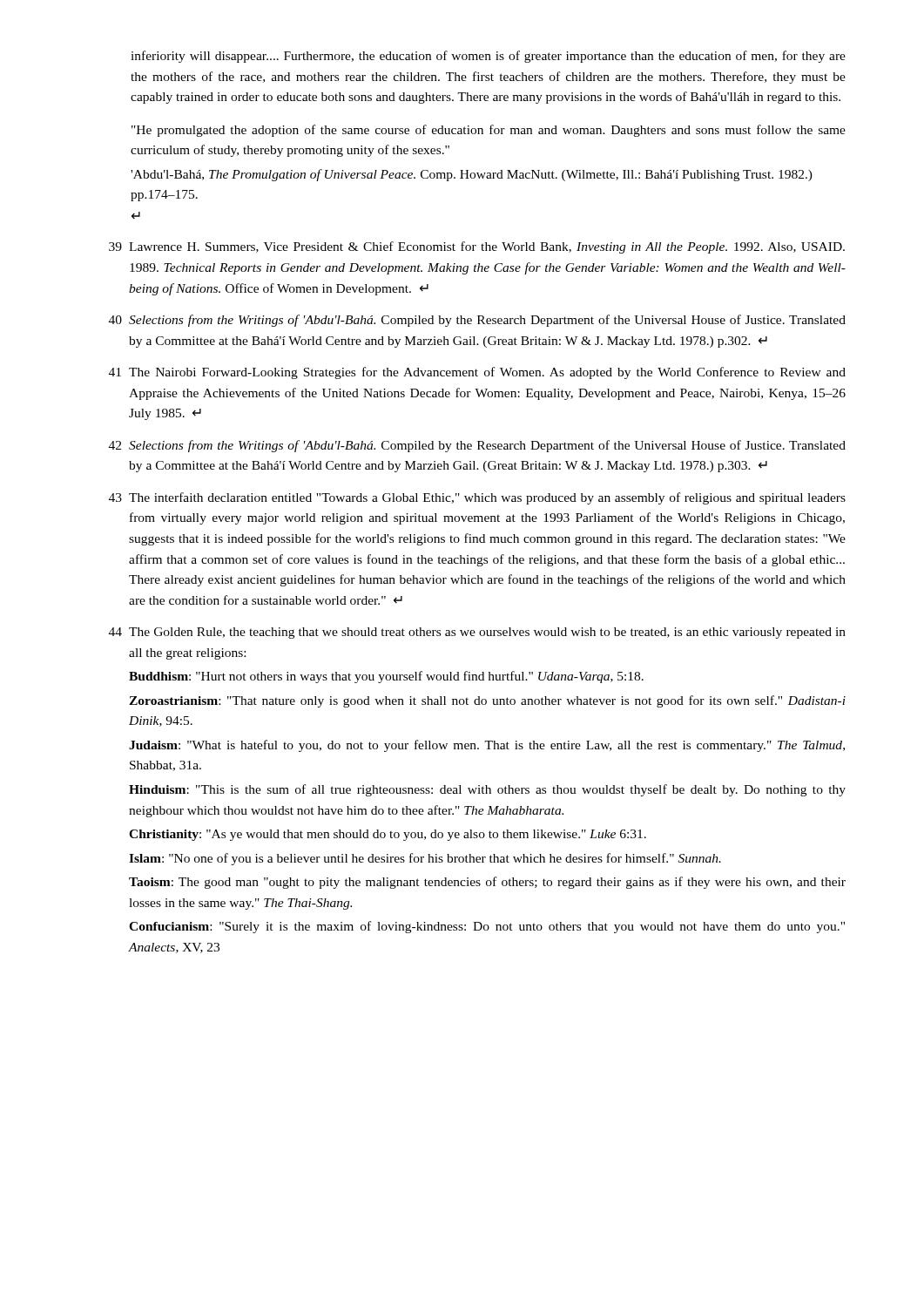Where is the passage that starts "39 Lawrence H. Summers, Vice President & Chief"?

[x=470, y=269]
